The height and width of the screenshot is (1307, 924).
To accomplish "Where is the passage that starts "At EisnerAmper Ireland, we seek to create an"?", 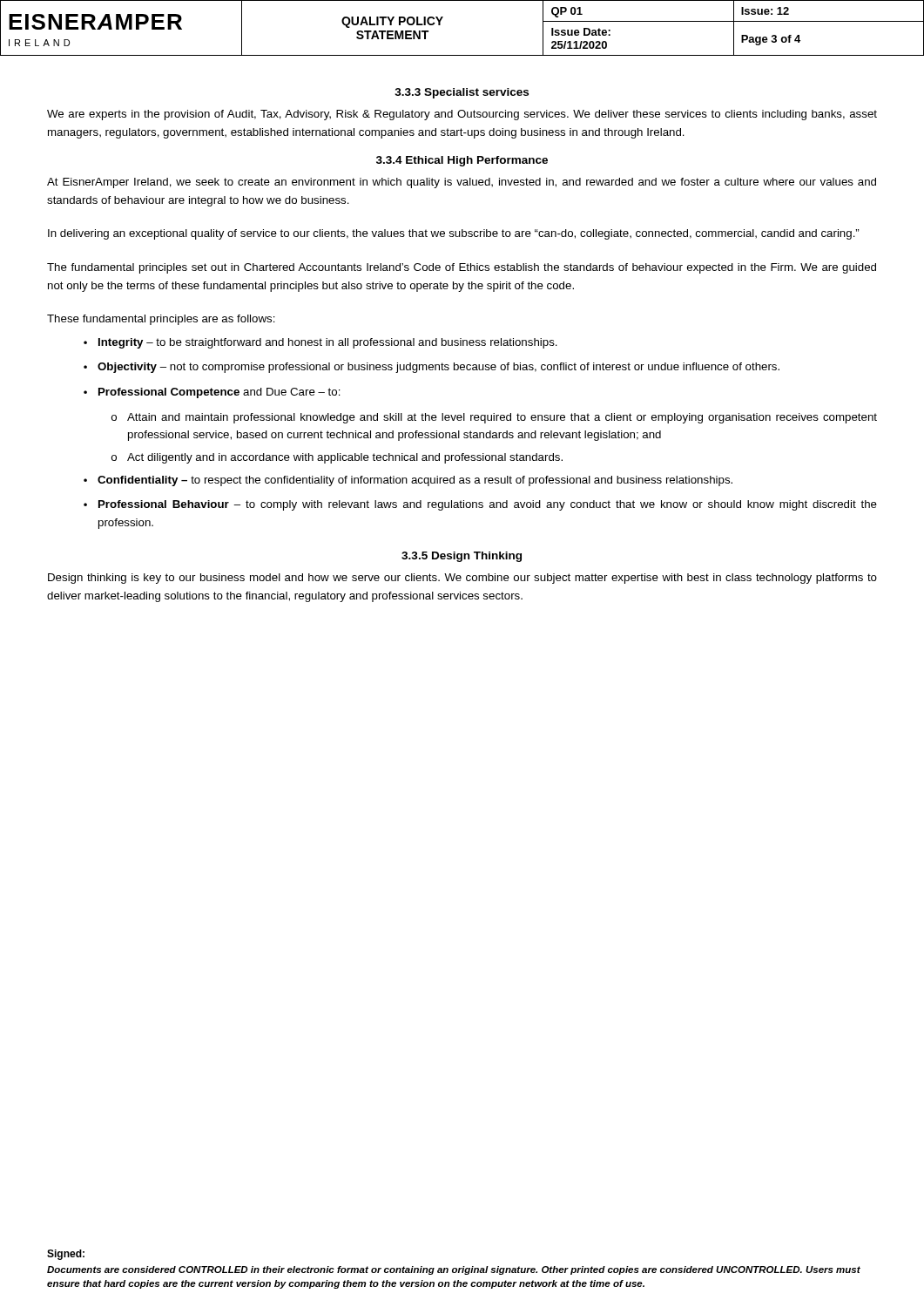I will (x=462, y=191).
